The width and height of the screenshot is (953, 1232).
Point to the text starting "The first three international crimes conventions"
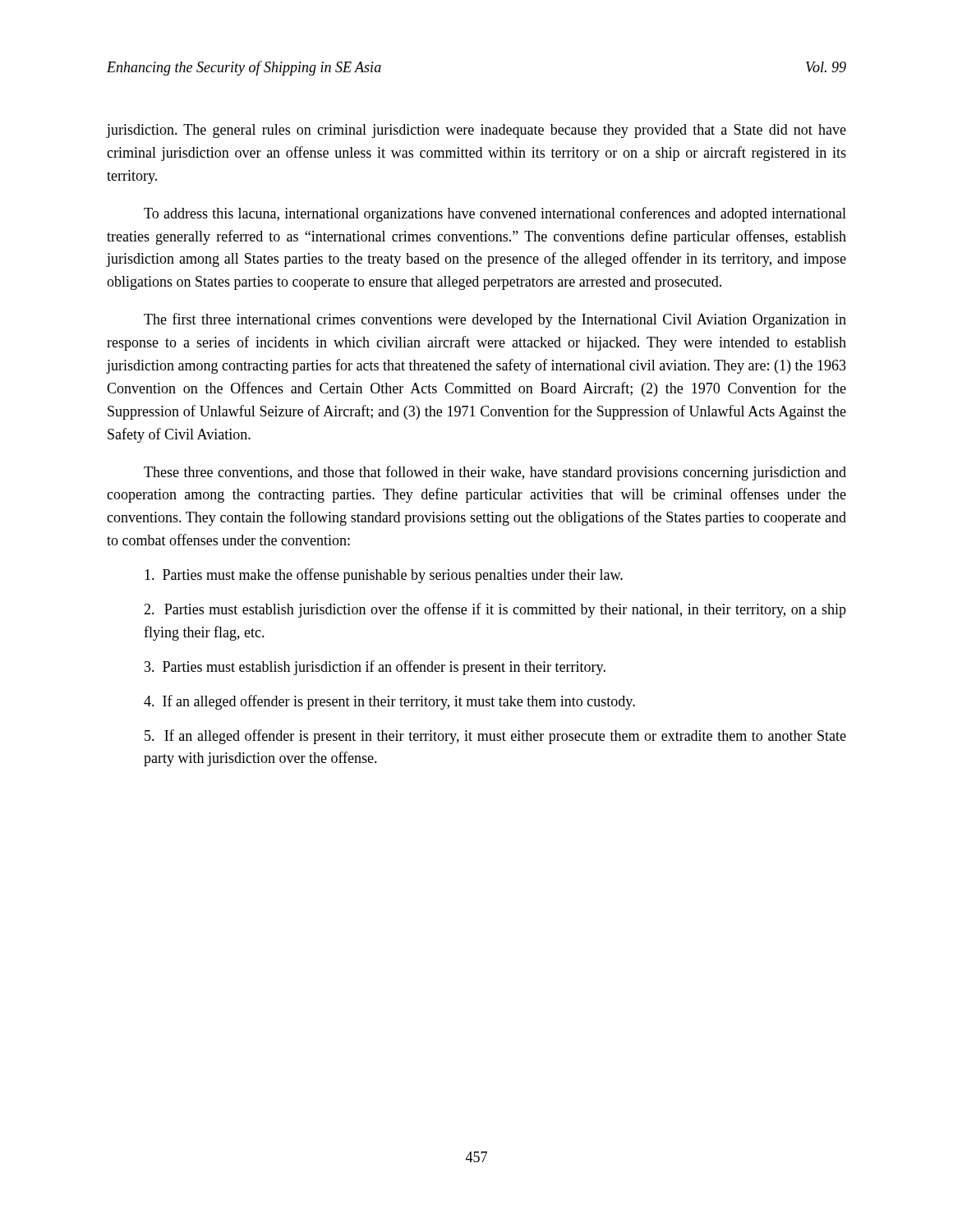(x=476, y=378)
